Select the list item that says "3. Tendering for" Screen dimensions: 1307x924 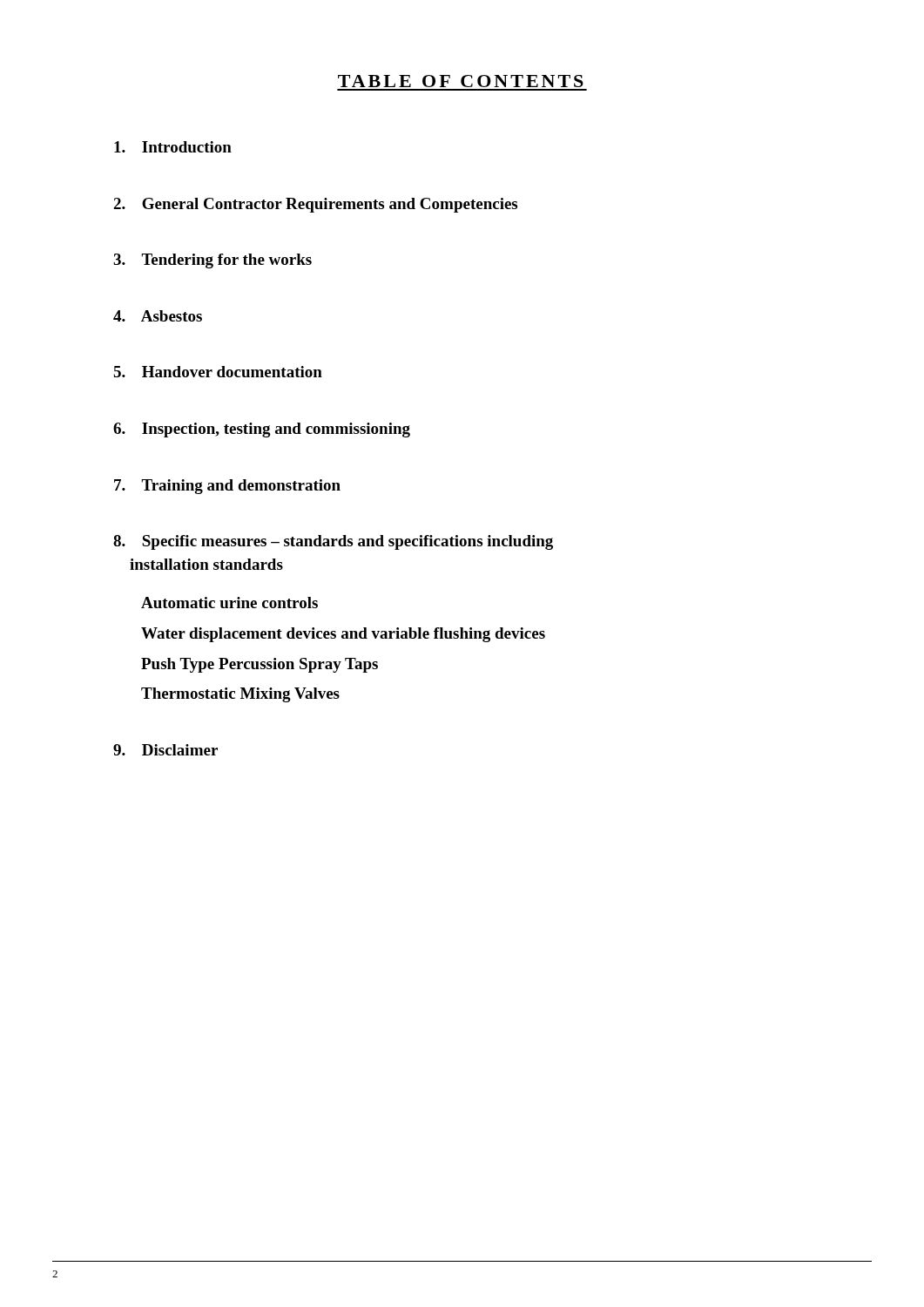click(x=213, y=259)
